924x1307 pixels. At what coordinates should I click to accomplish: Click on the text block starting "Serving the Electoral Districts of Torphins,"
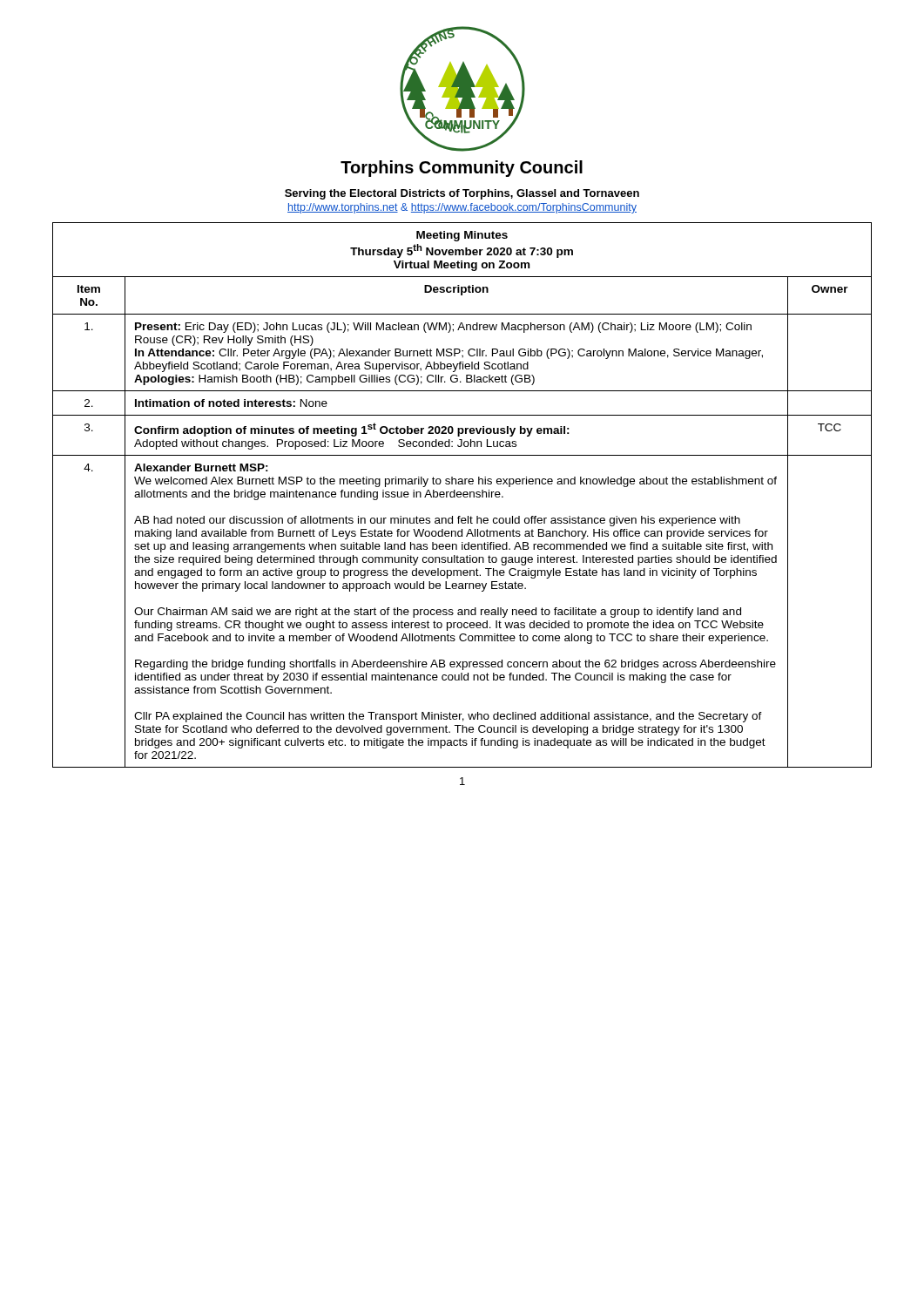coord(462,193)
